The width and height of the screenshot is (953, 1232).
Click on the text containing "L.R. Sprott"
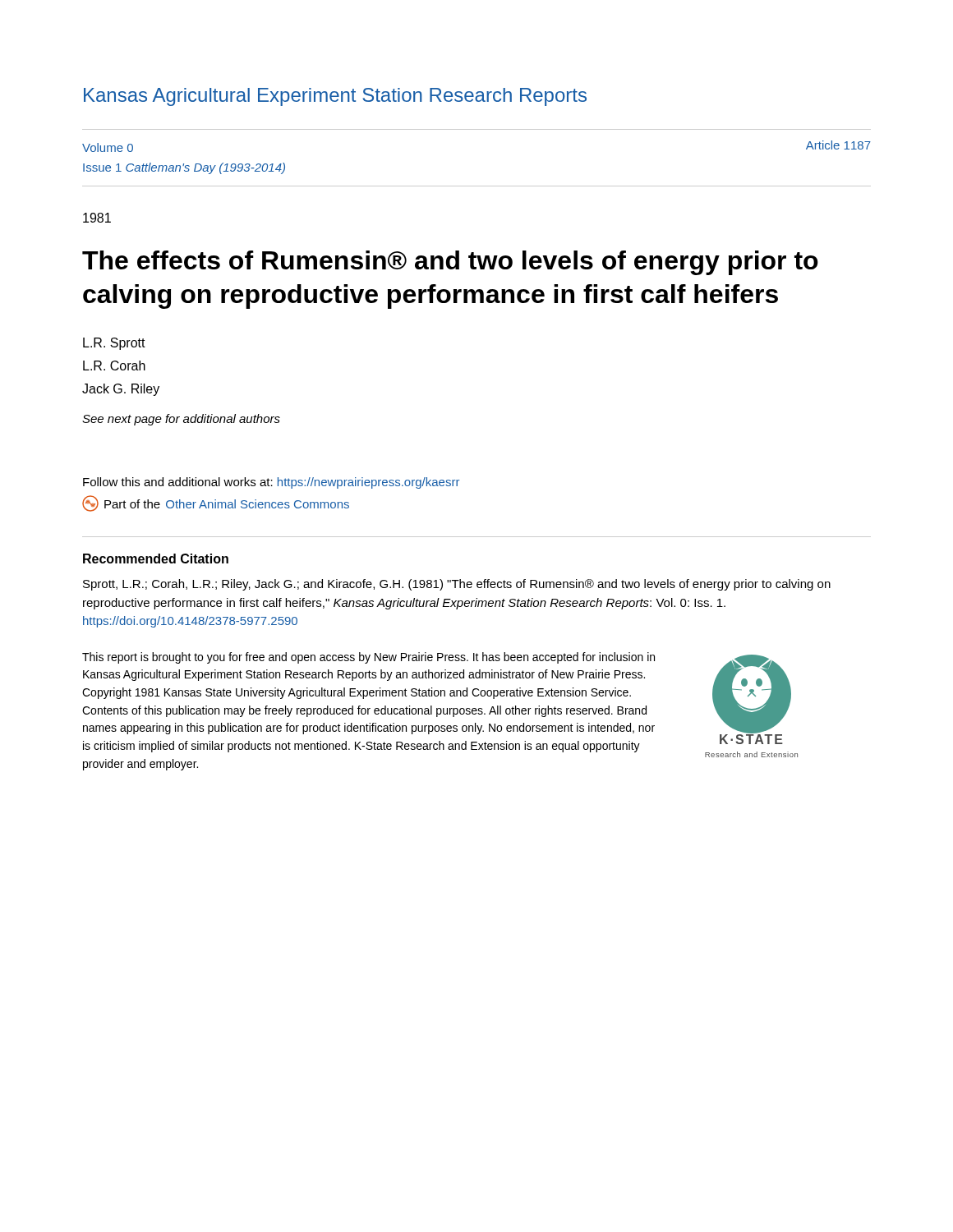(114, 344)
